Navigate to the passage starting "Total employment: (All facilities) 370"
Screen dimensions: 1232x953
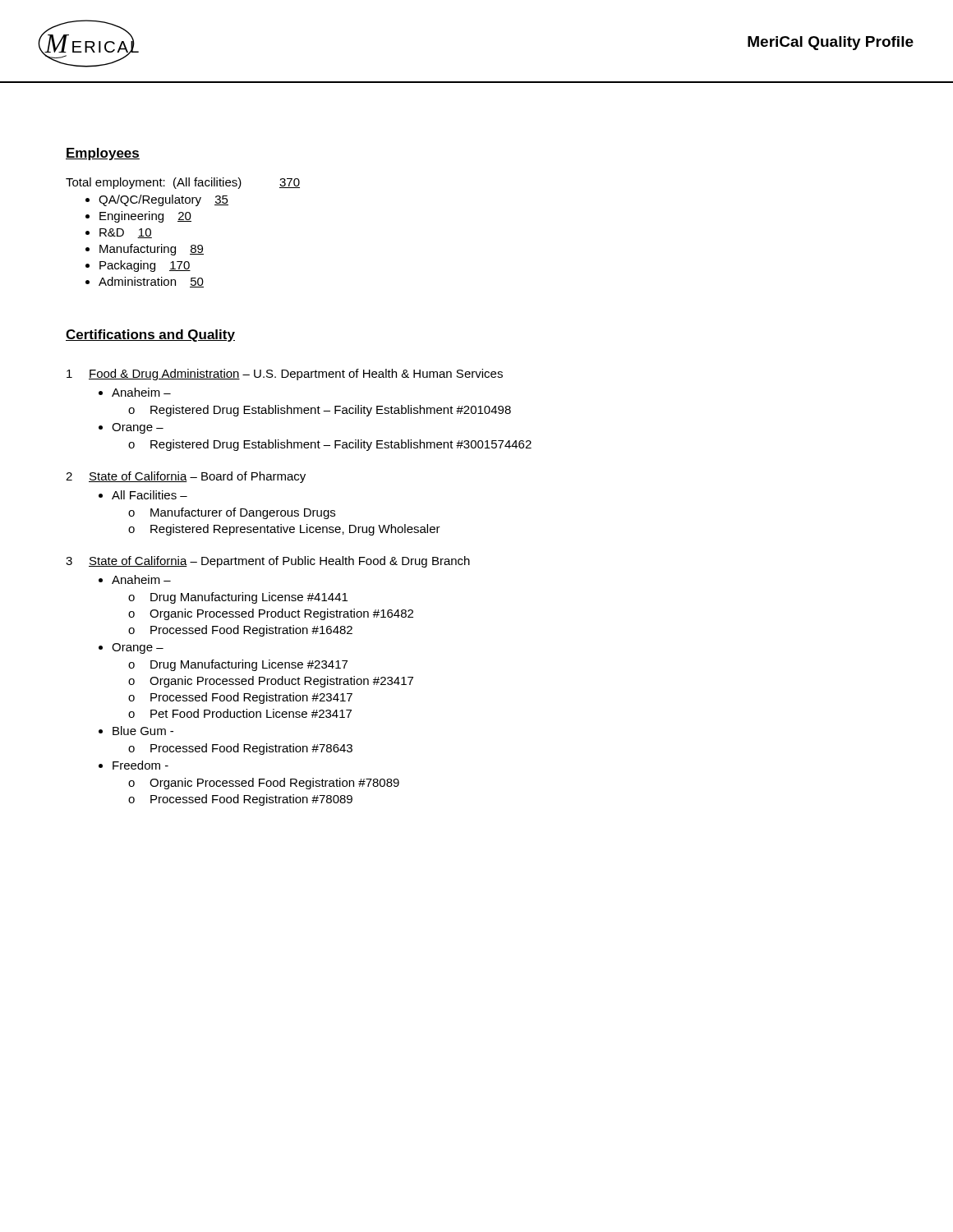[189, 182]
